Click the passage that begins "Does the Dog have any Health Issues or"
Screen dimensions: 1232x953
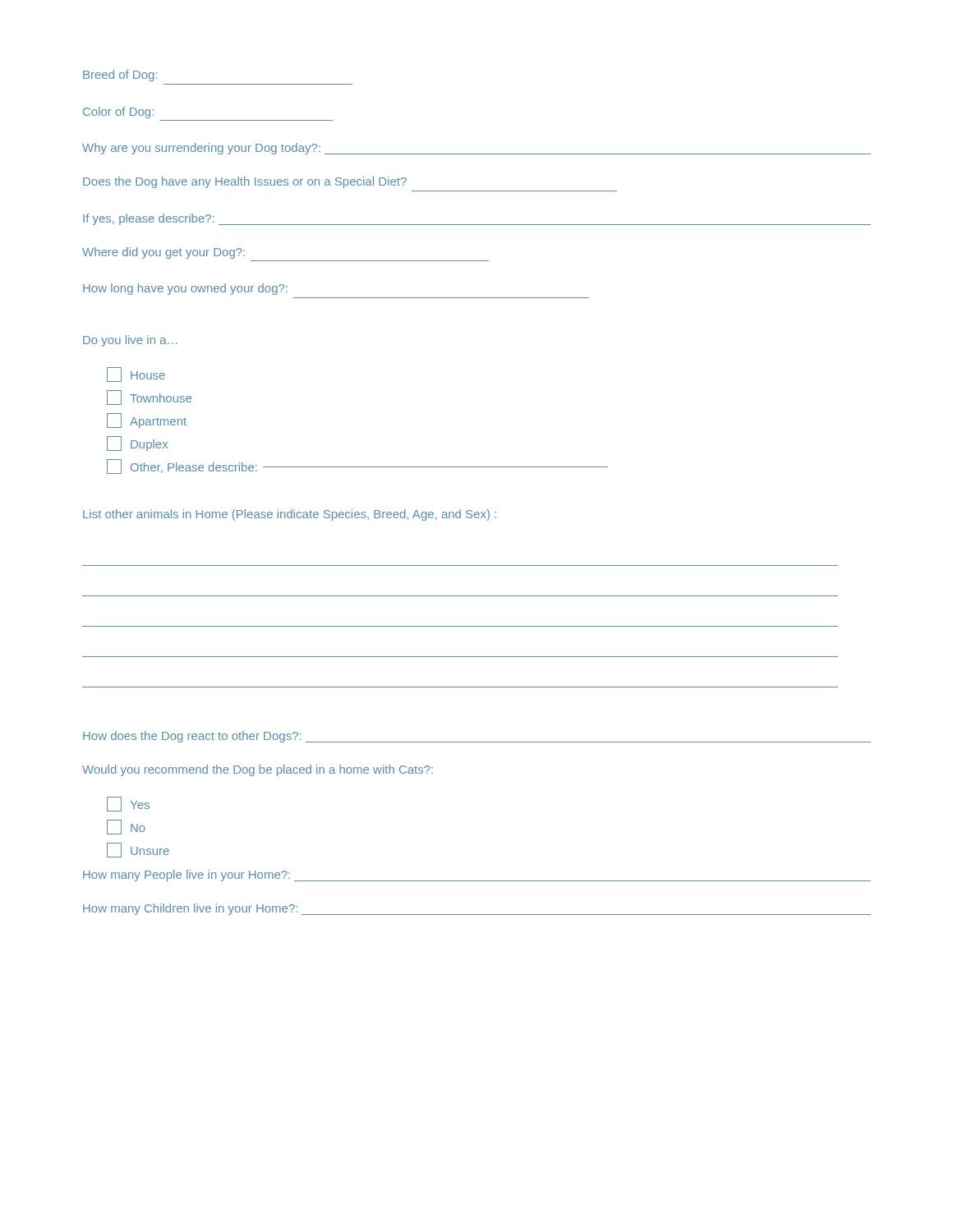click(x=350, y=183)
